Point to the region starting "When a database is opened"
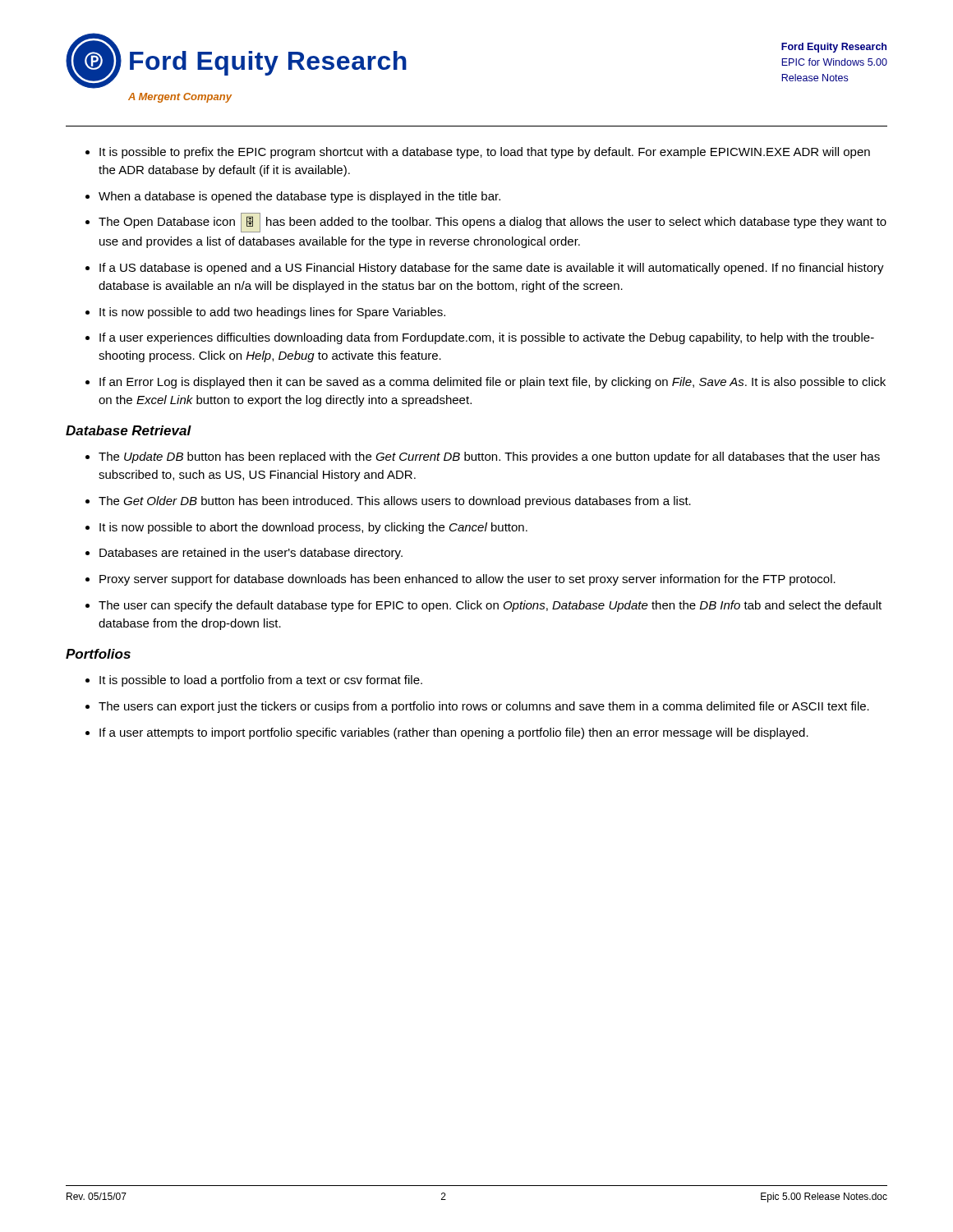953x1232 pixels. click(300, 195)
